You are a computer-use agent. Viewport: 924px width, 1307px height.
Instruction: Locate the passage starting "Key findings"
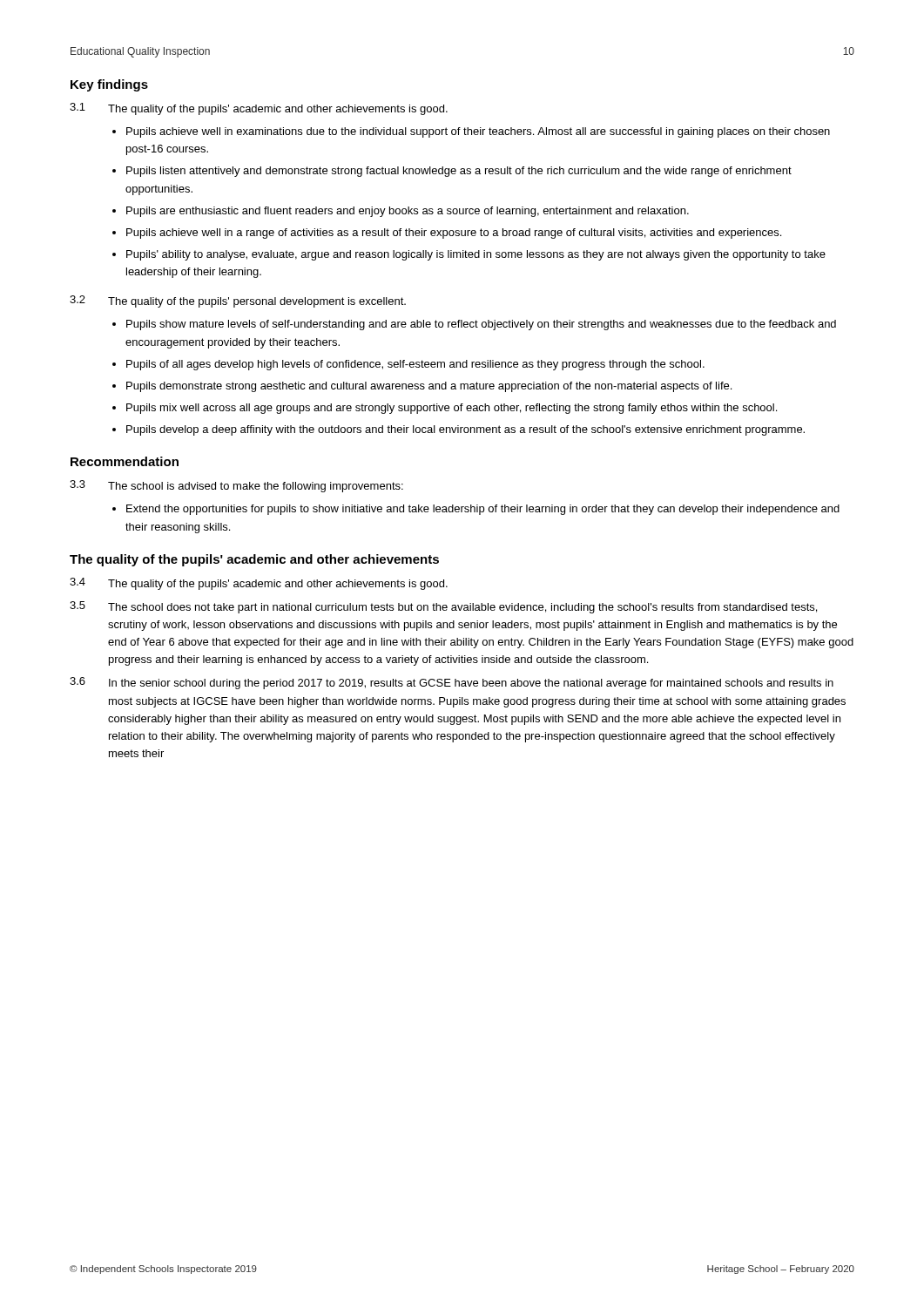109,85
